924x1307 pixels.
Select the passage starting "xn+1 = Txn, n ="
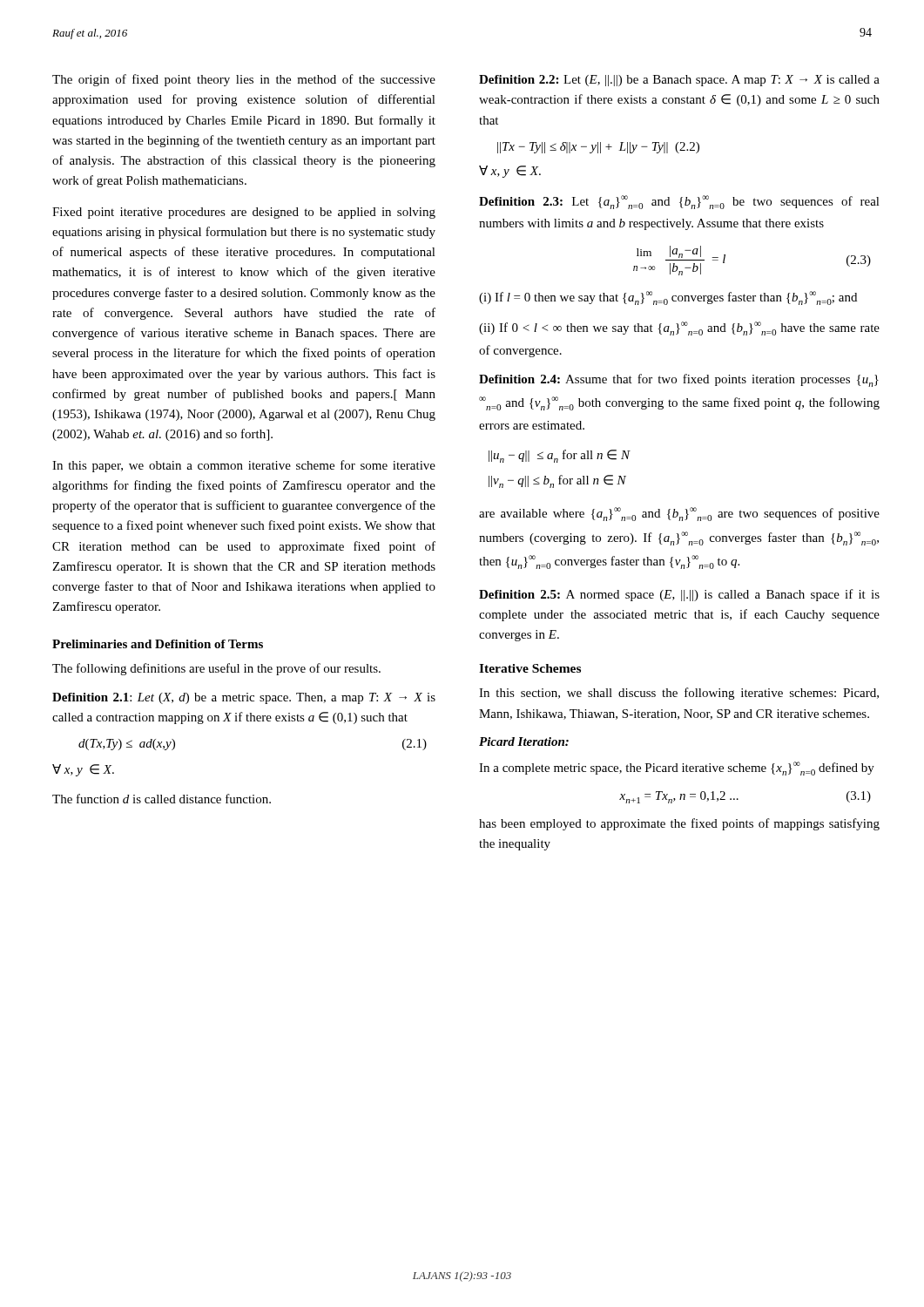coord(745,797)
